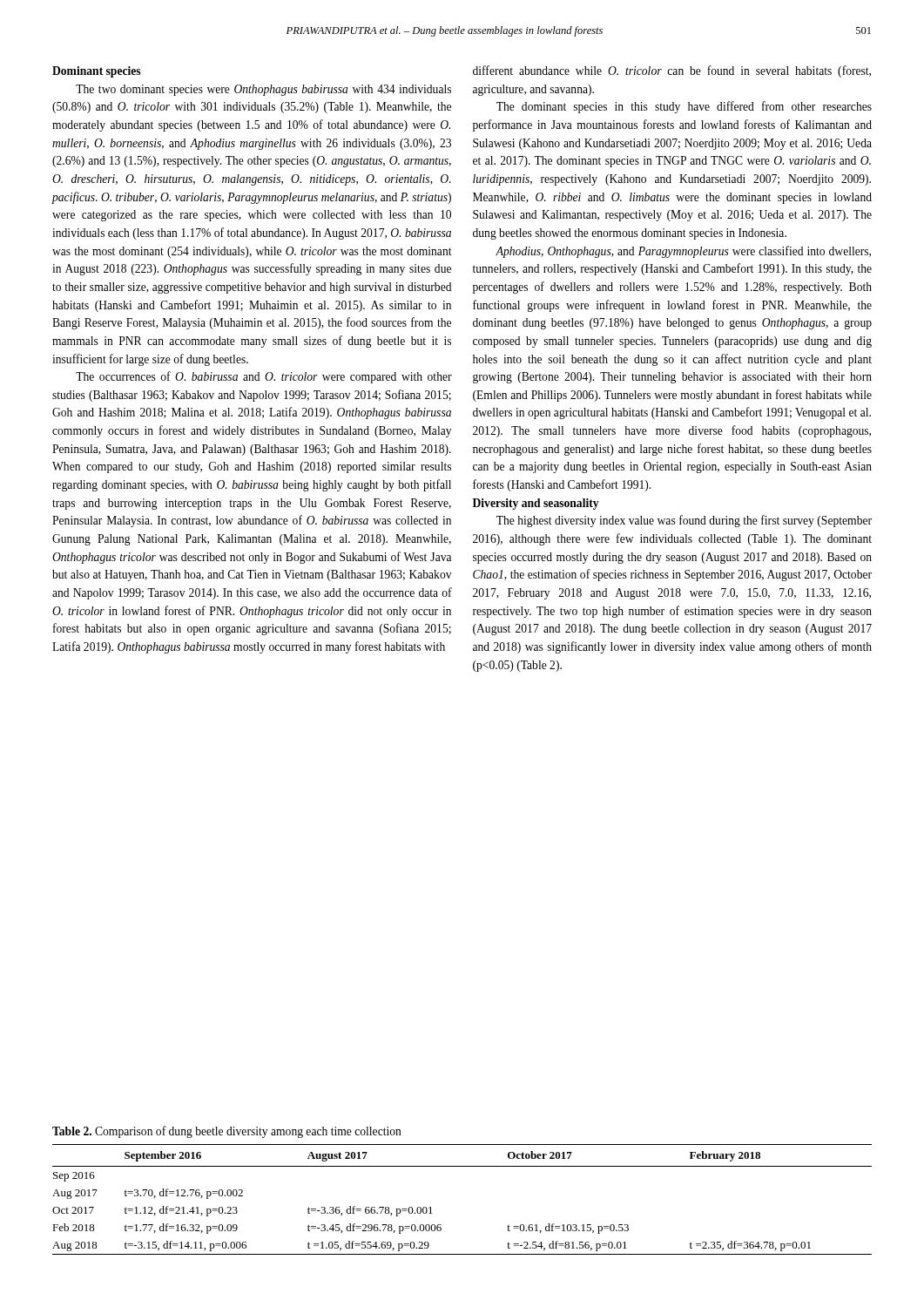The image size is (924, 1307).
Task: Where is the passage that starts "The occurrences of O. babirussa and O. tricolor"?
Action: 252,513
